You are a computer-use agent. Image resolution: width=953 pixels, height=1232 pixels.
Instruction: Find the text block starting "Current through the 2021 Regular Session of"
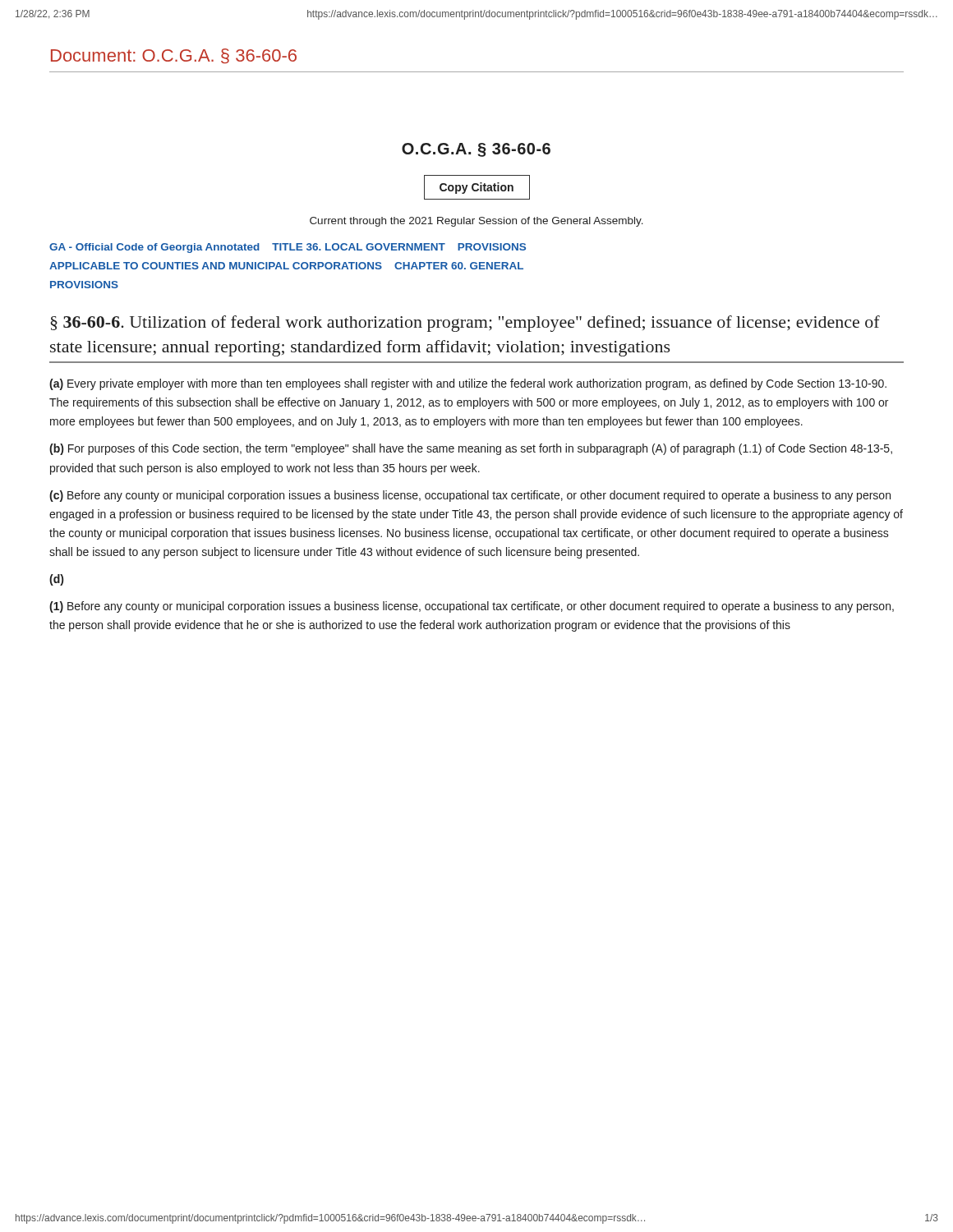[x=476, y=221]
